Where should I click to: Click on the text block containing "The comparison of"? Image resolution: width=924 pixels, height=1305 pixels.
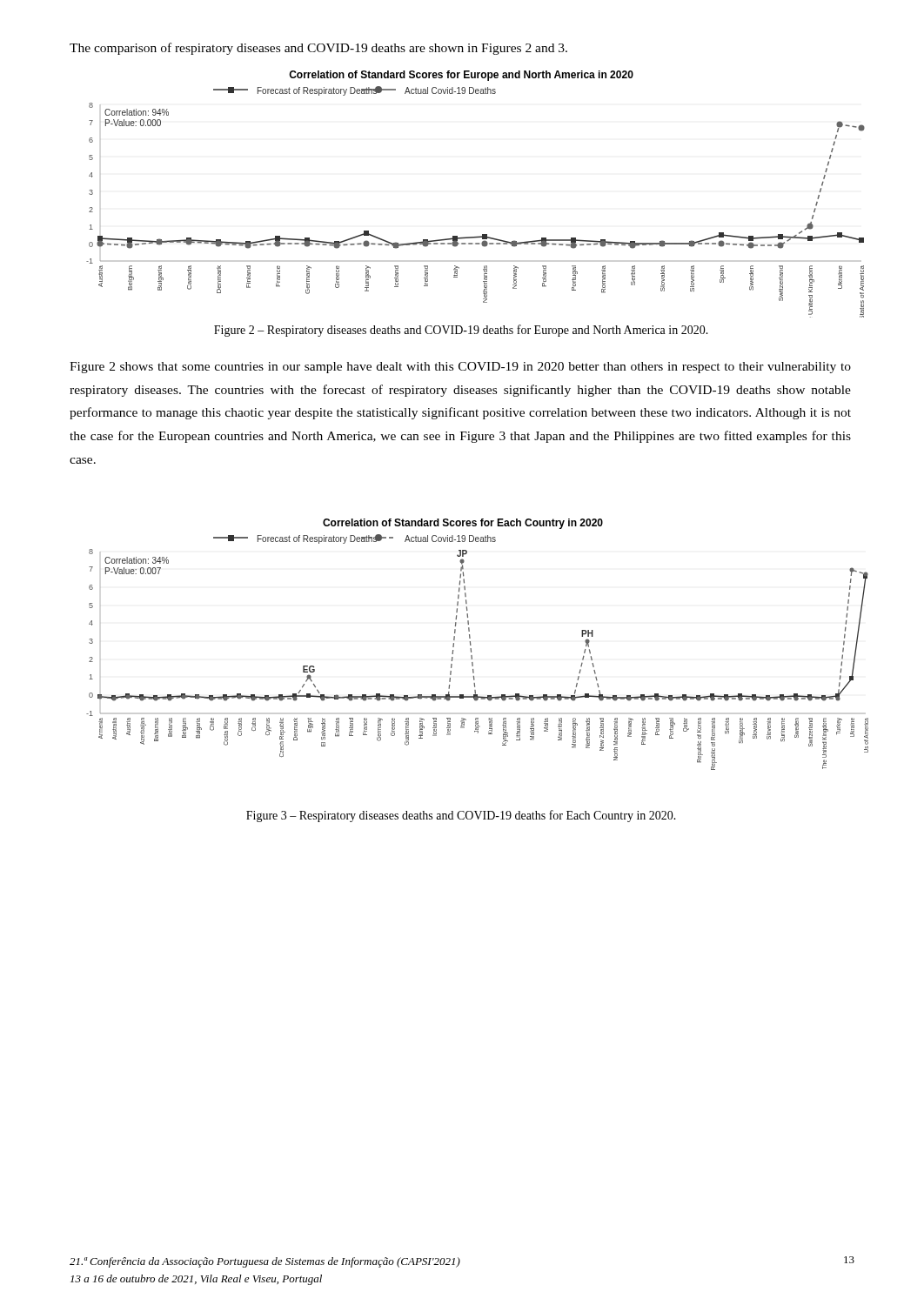[x=319, y=47]
